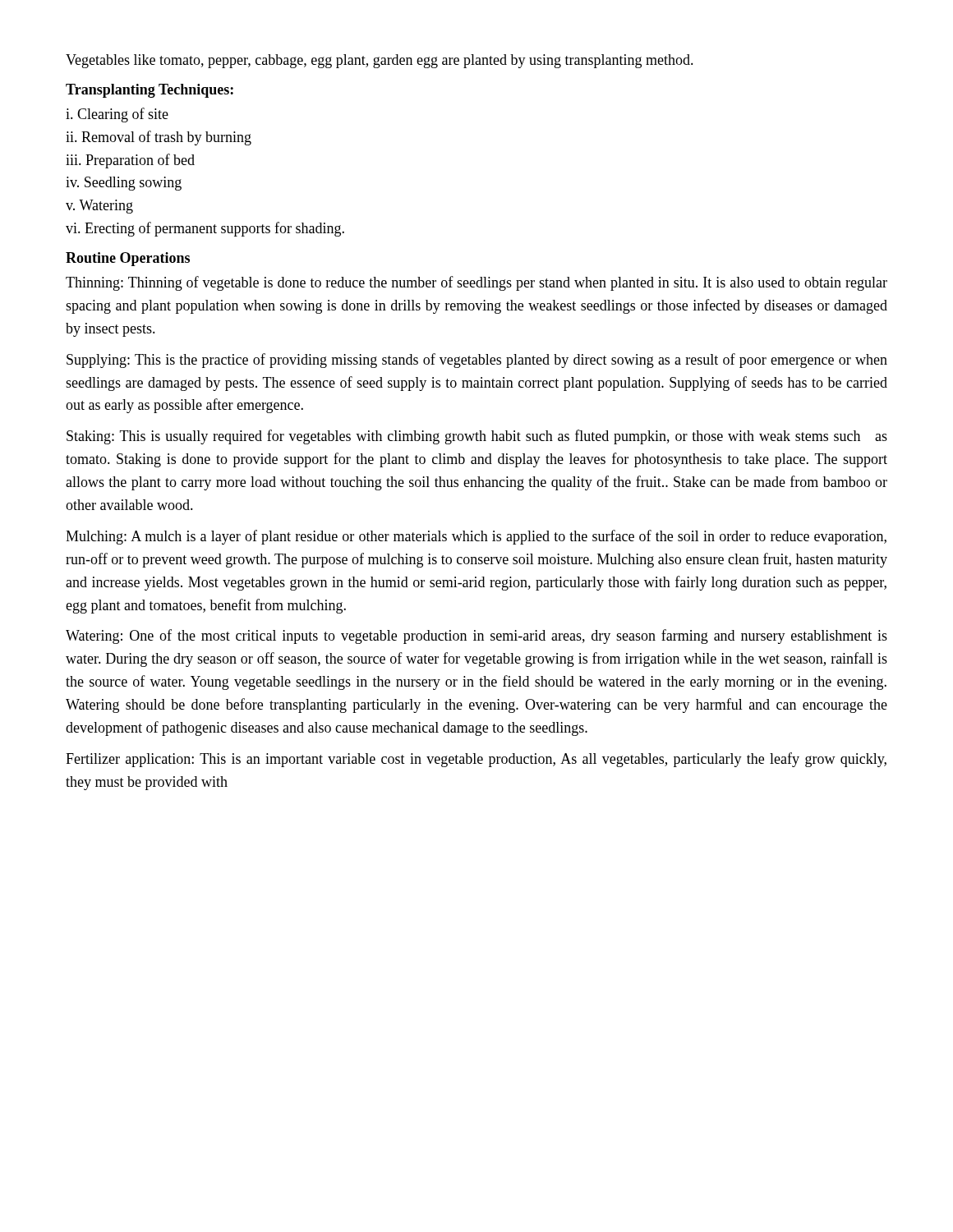
Task: Select the text starting "i. Clearing of site"
Action: click(x=117, y=114)
